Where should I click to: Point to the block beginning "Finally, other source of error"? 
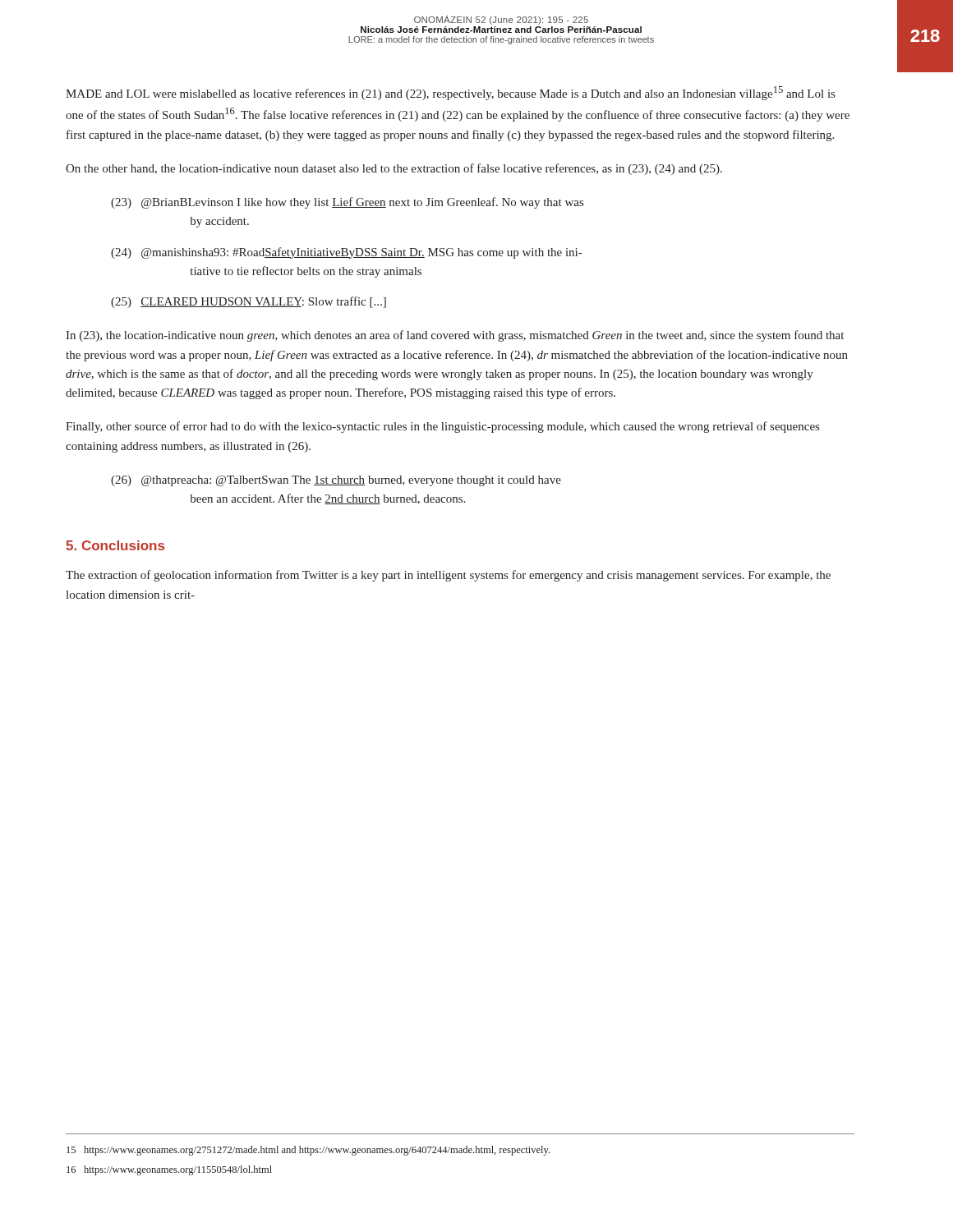tap(443, 436)
